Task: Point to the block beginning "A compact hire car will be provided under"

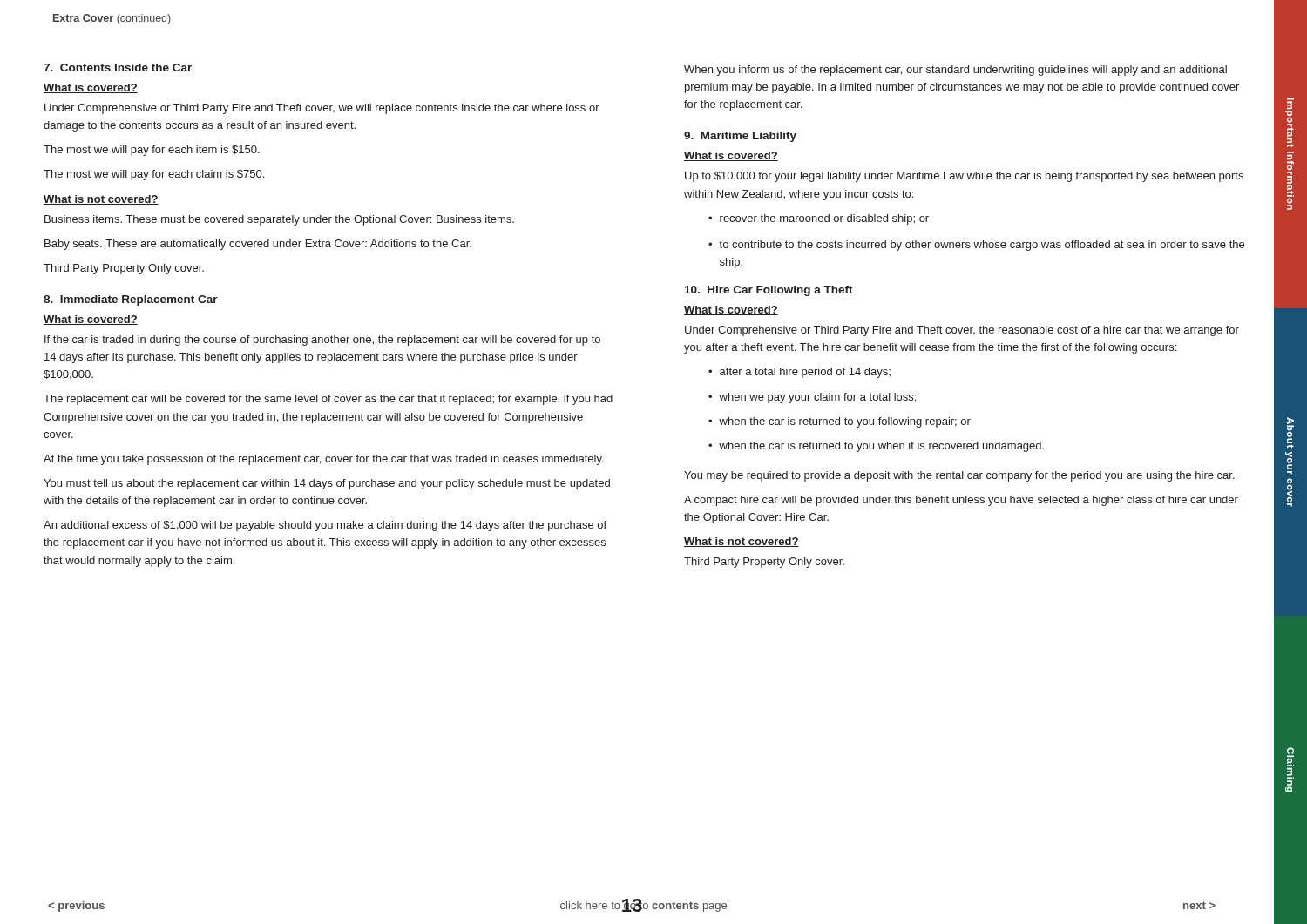Action: point(961,508)
